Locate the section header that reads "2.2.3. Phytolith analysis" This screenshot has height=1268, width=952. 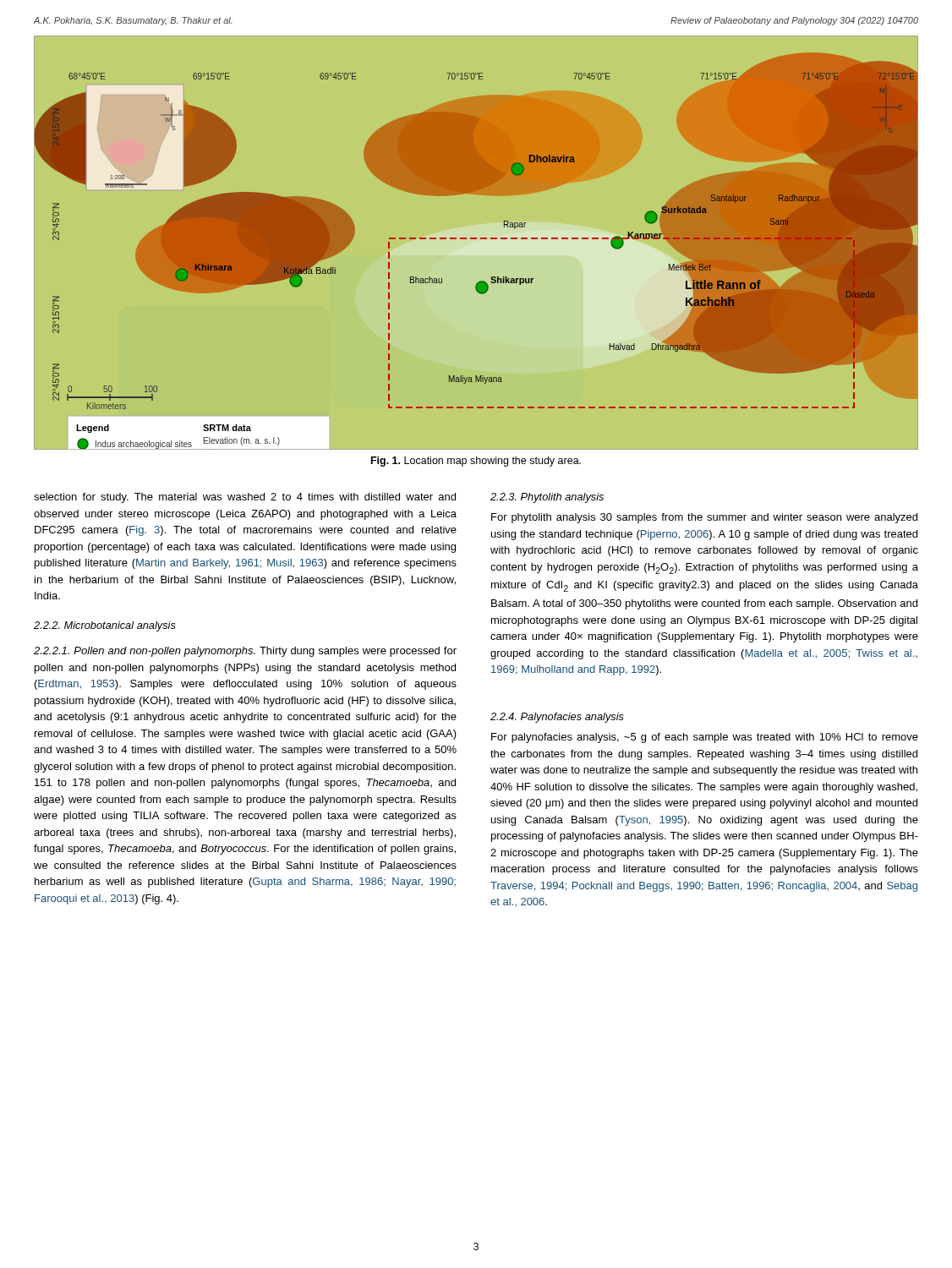(547, 497)
